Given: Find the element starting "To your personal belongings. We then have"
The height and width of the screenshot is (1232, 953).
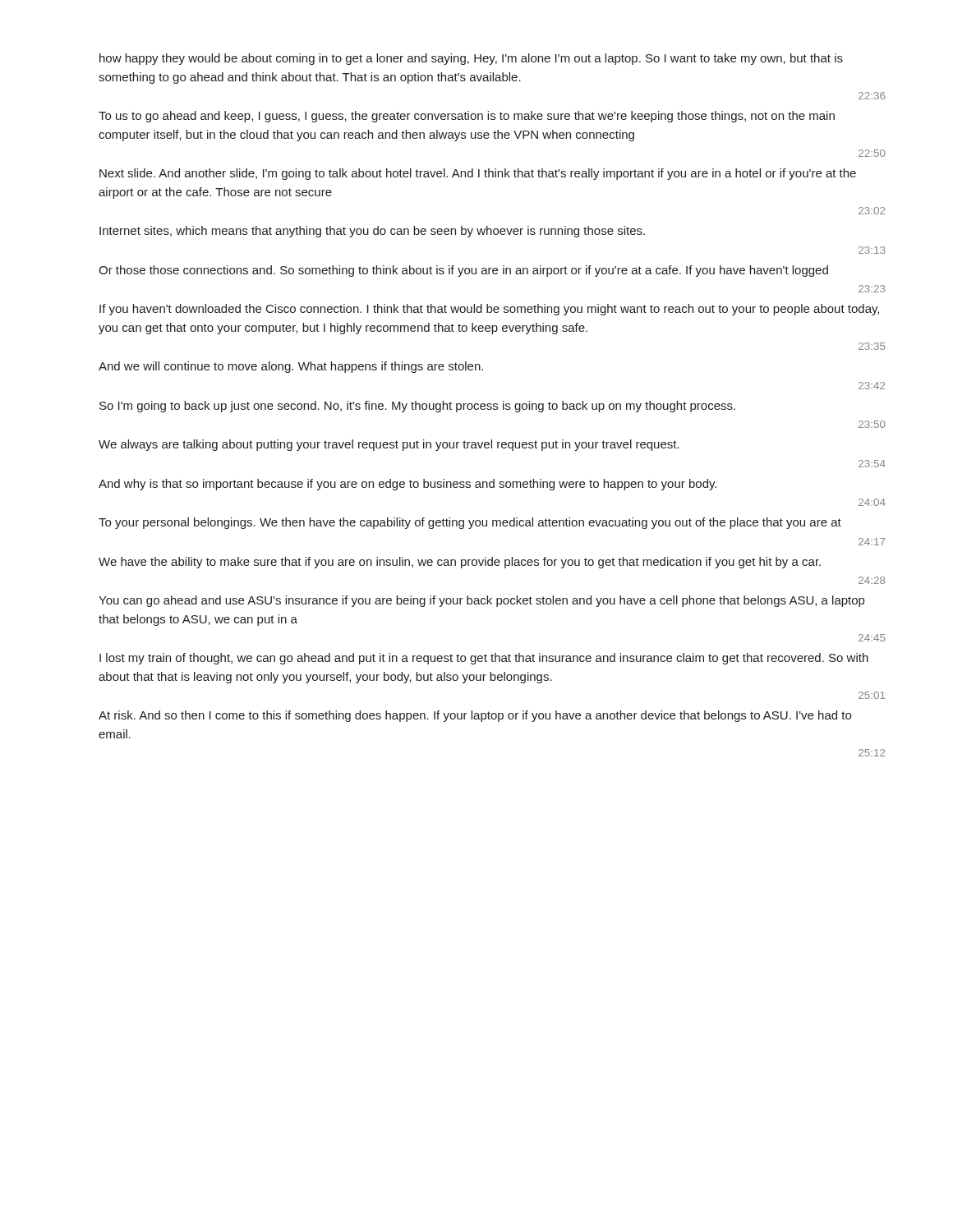Looking at the screenshot, I should [x=470, y=522].
